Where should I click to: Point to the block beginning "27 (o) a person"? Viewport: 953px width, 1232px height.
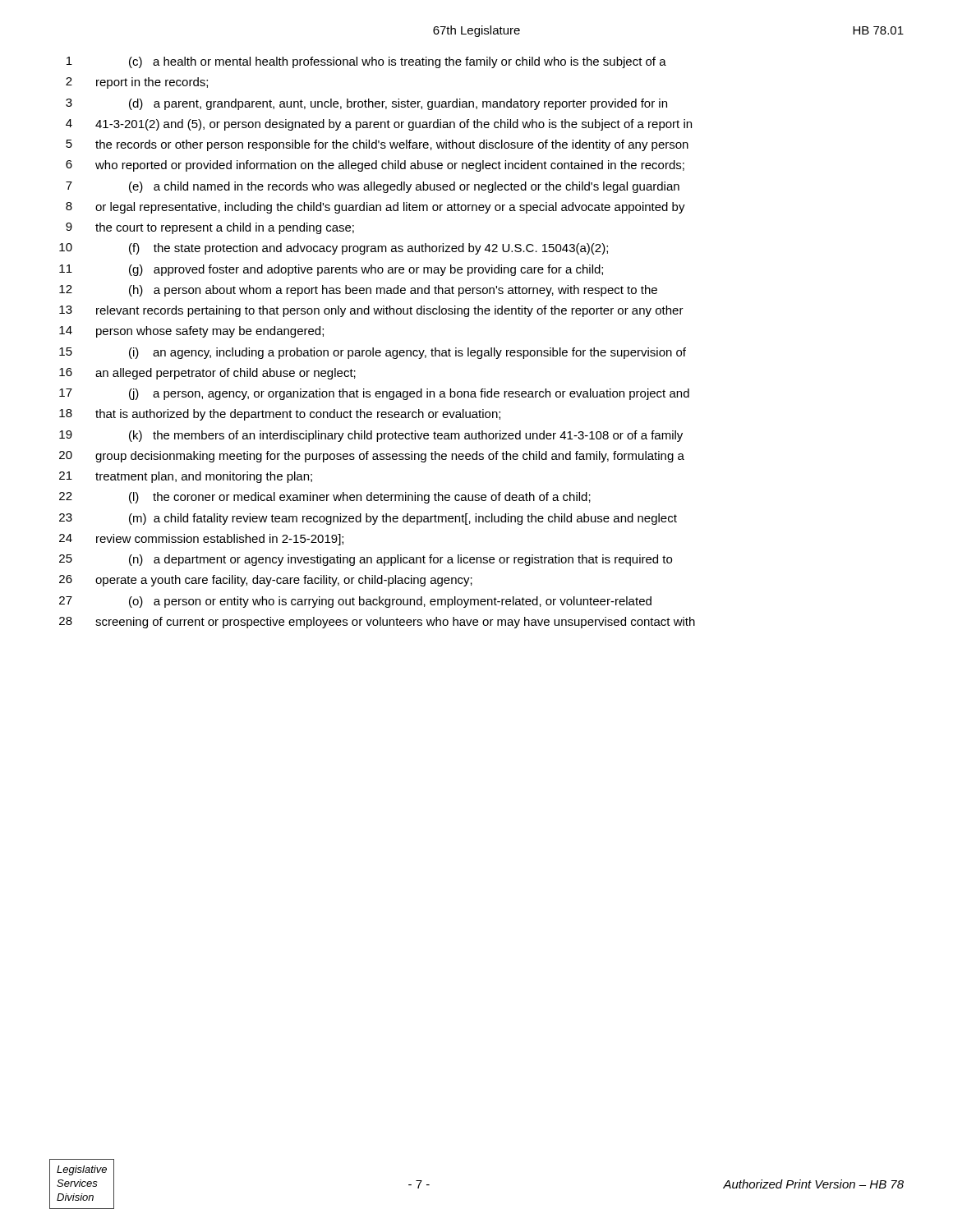click(x=476, y=601)
